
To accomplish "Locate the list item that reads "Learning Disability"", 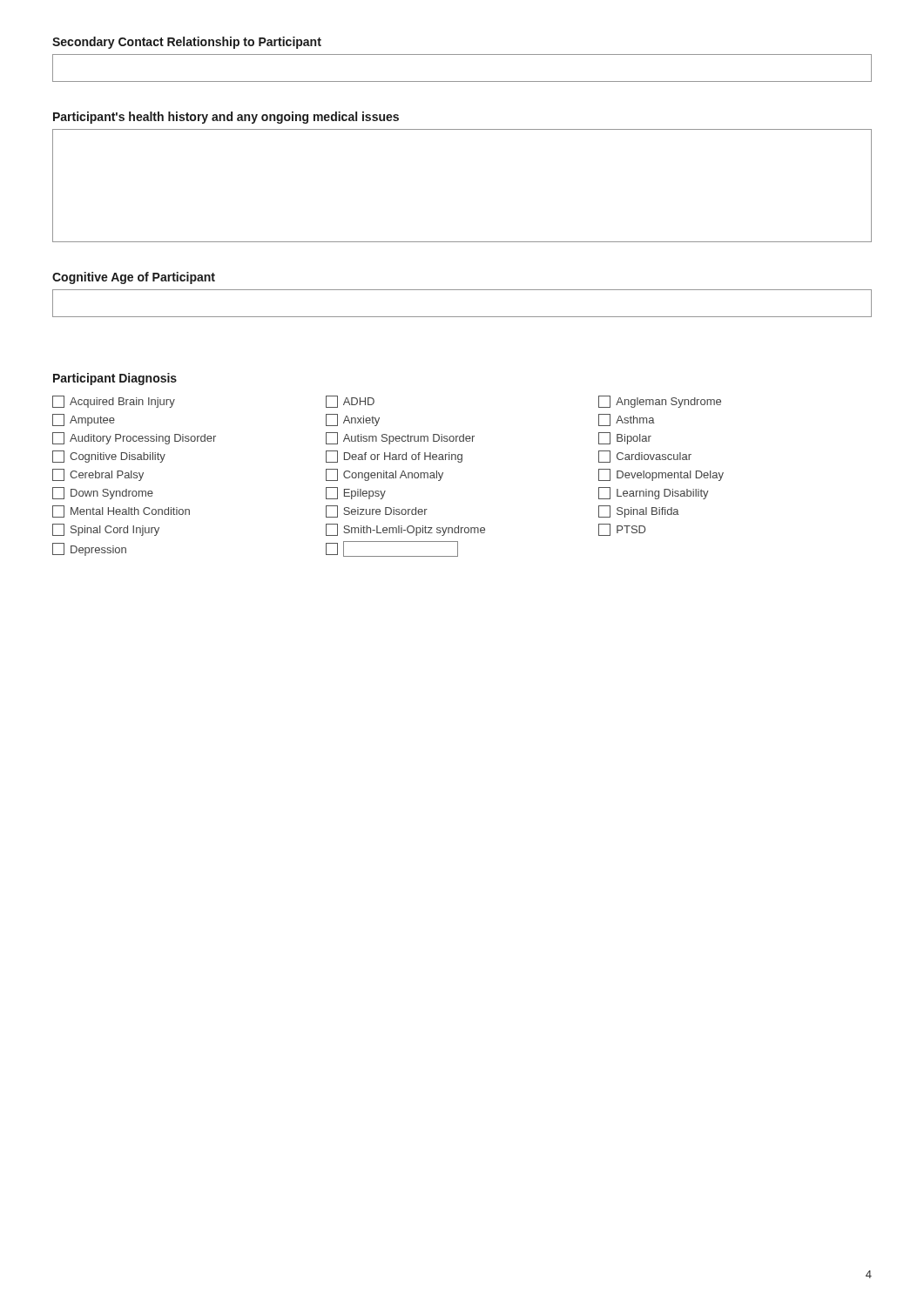I will 654,493.
